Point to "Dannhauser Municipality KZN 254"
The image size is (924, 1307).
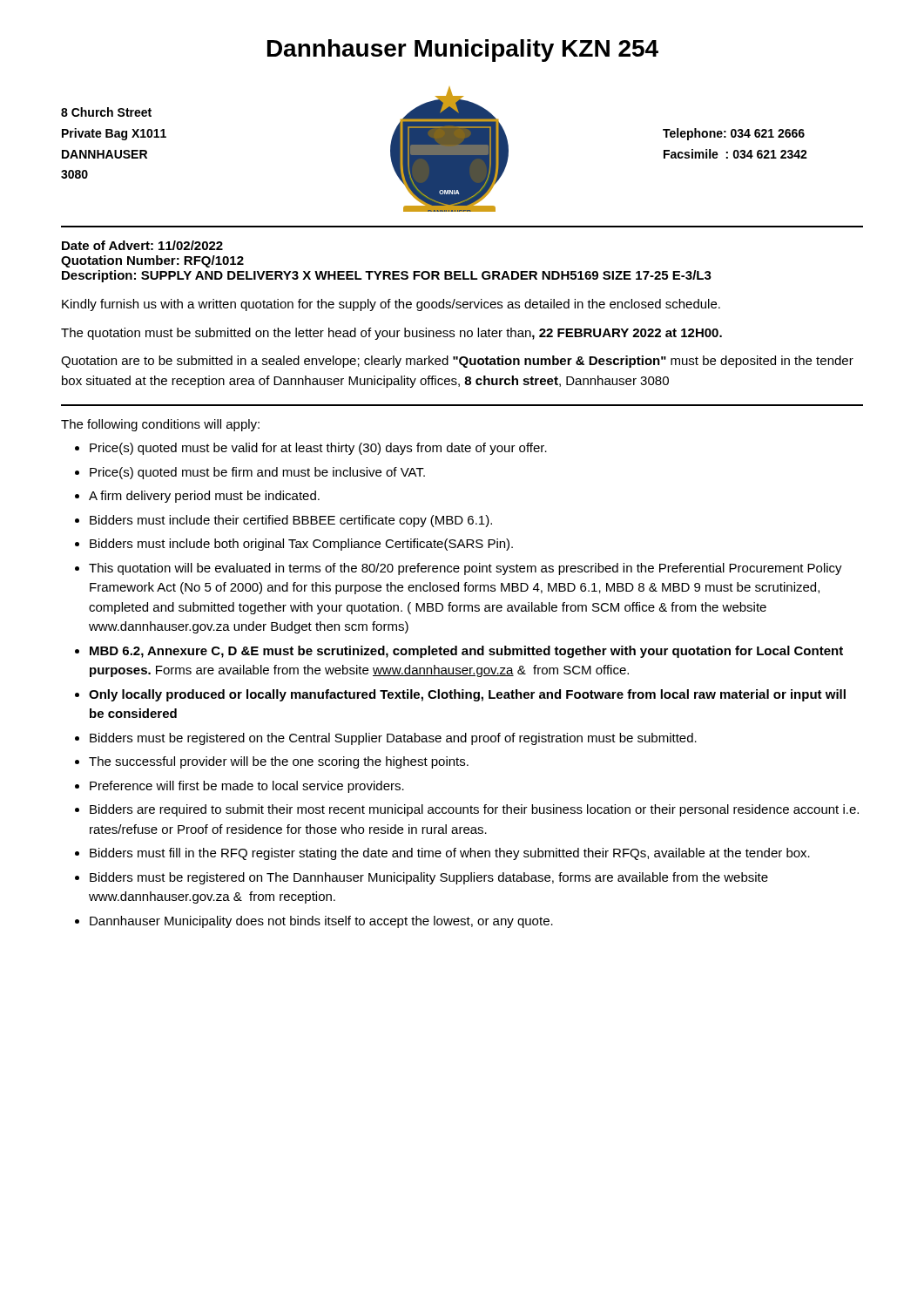pos(462,49)
